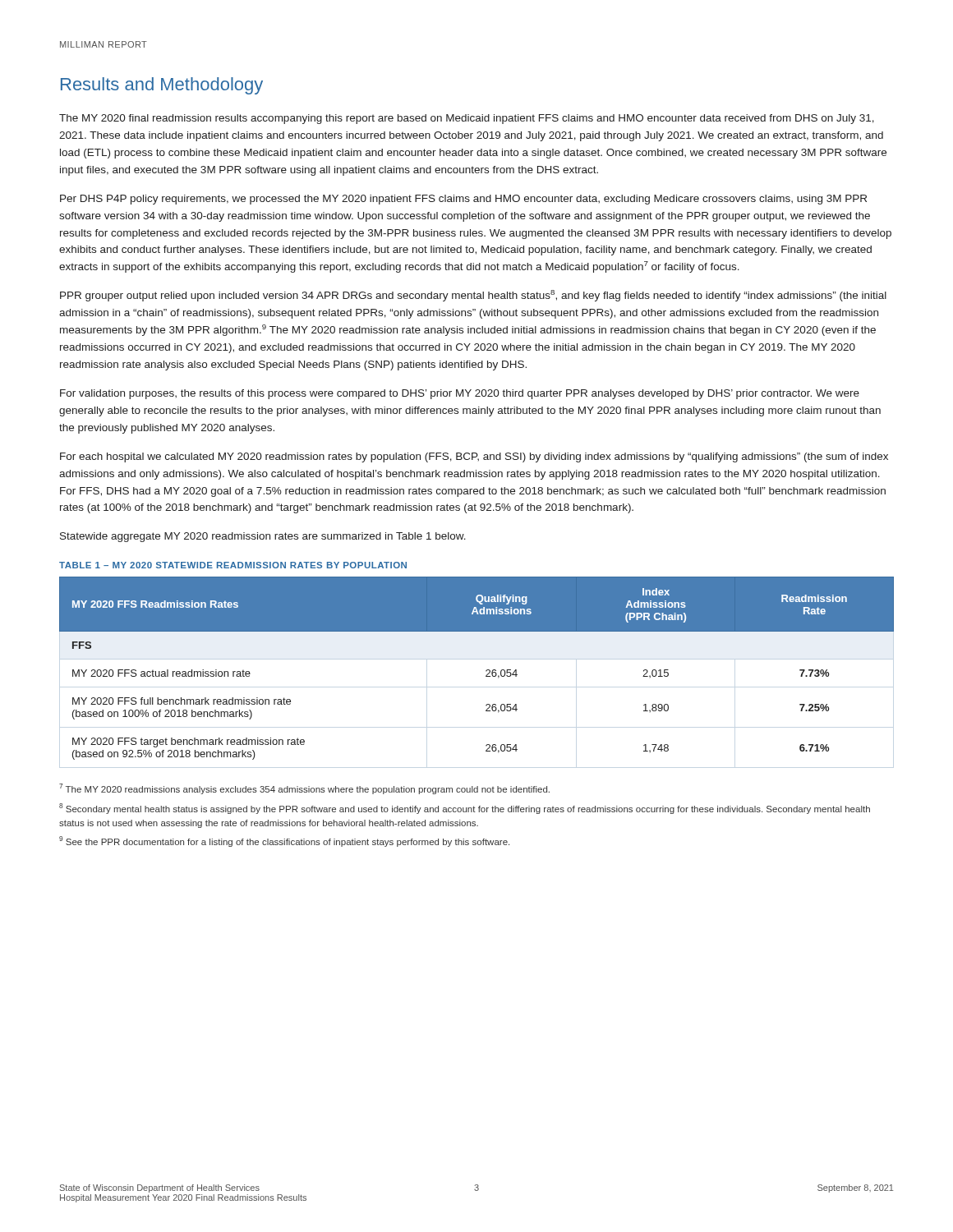Find the text block that reads "Per DHS P4P policy requirements, we processed"
Image resolution: width=953 pixels, height=1232 pixels.
coord(475,232)
